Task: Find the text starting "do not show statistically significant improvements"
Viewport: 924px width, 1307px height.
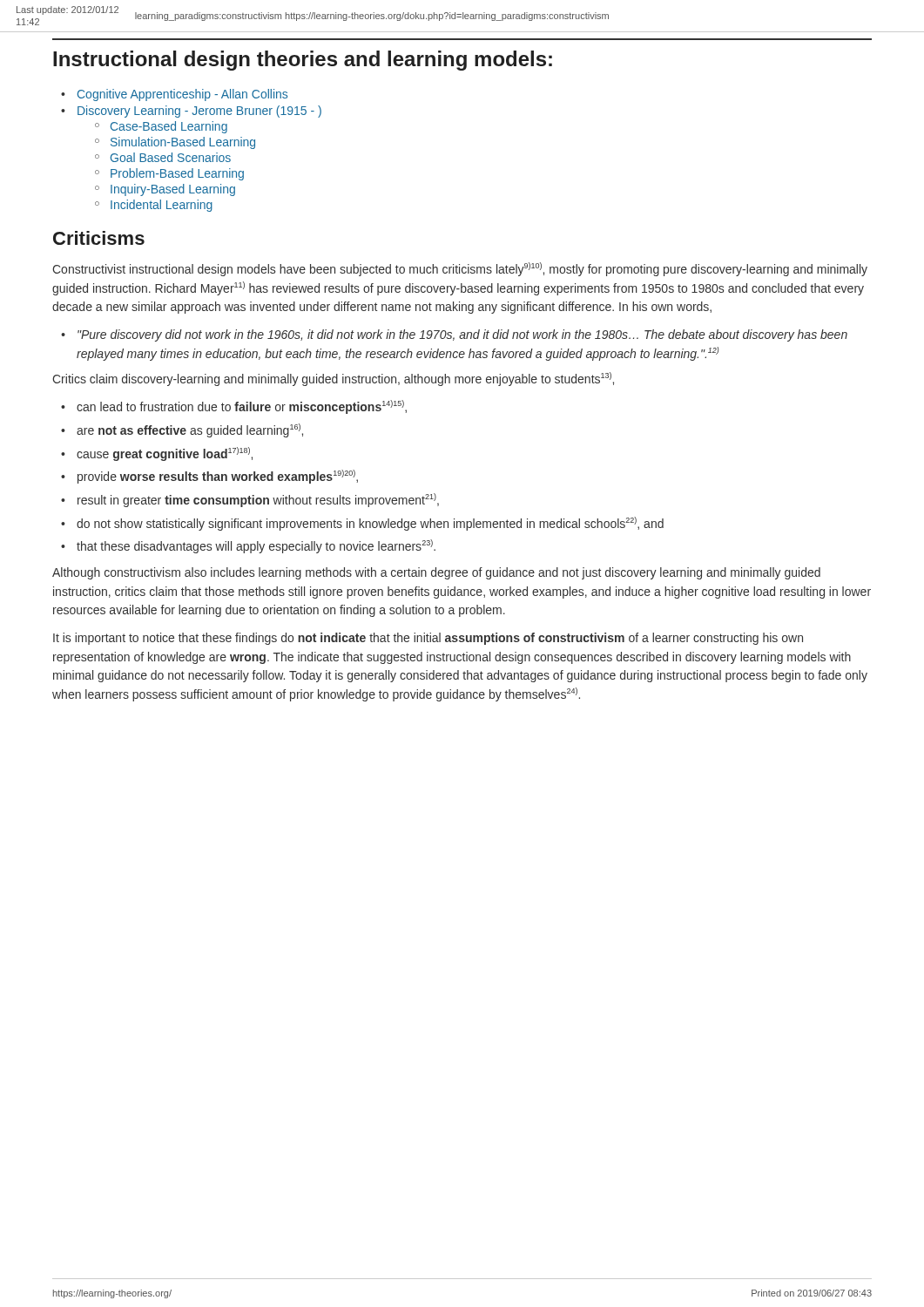Action: pyautogui.click(x=370, y=523)
